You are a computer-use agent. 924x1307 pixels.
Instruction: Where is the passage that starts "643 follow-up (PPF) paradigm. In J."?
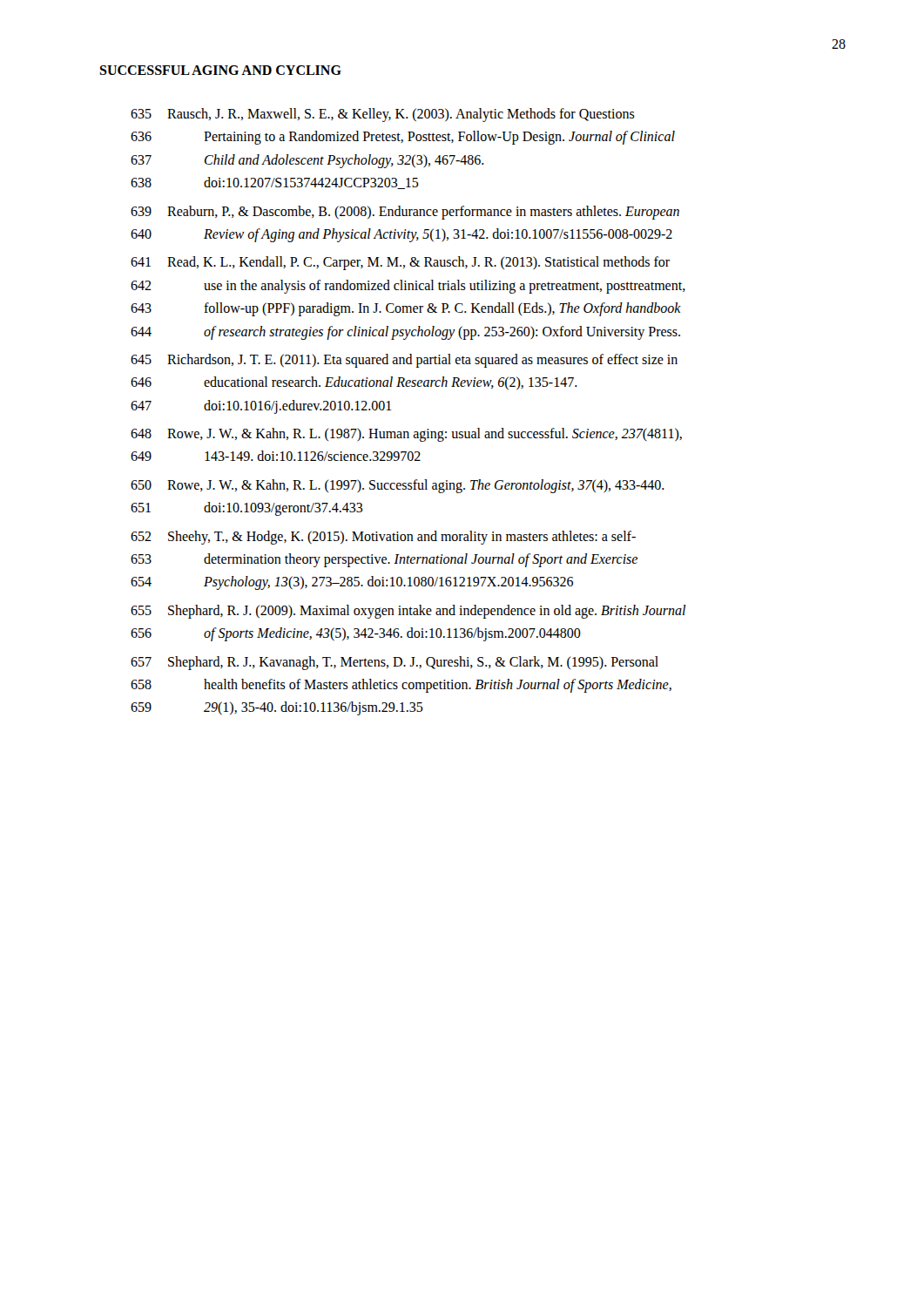click(x=472, y=309)
